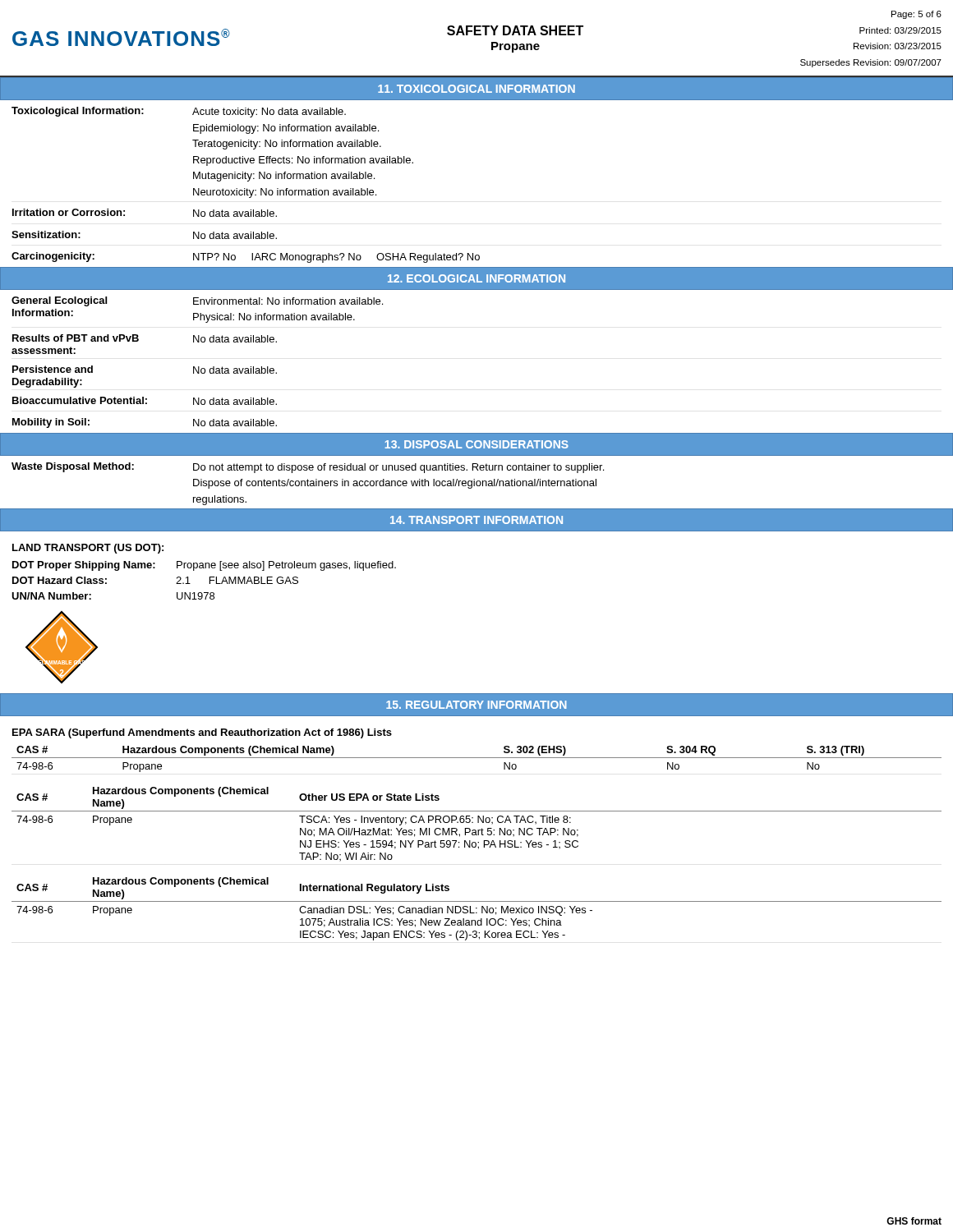Locate the section header containing "14. TRANSPORT INFORMATION"
The image size is (953, 1232).
(x=476, y=520)
